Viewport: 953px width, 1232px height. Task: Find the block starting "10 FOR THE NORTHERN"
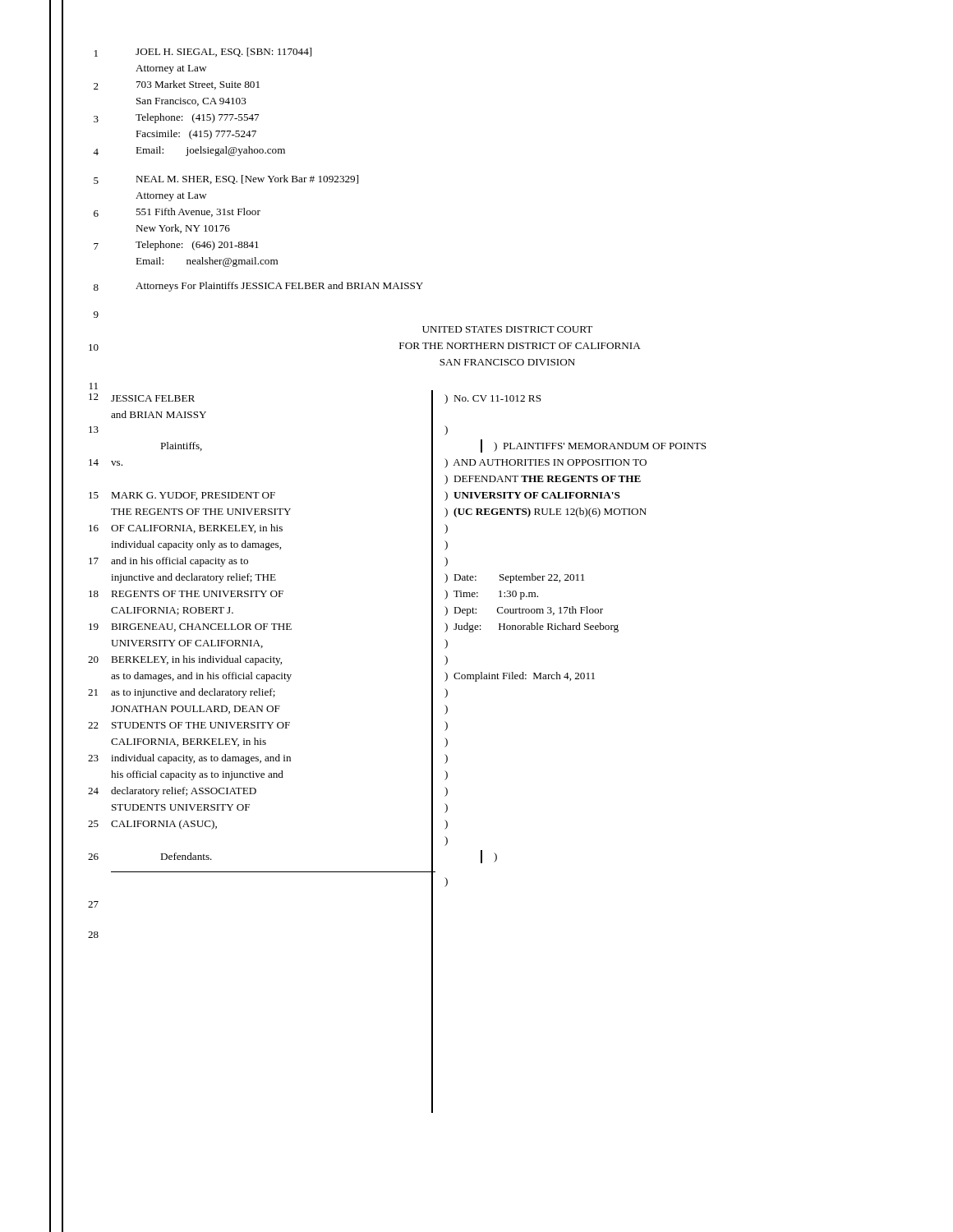tap(489, 347)
